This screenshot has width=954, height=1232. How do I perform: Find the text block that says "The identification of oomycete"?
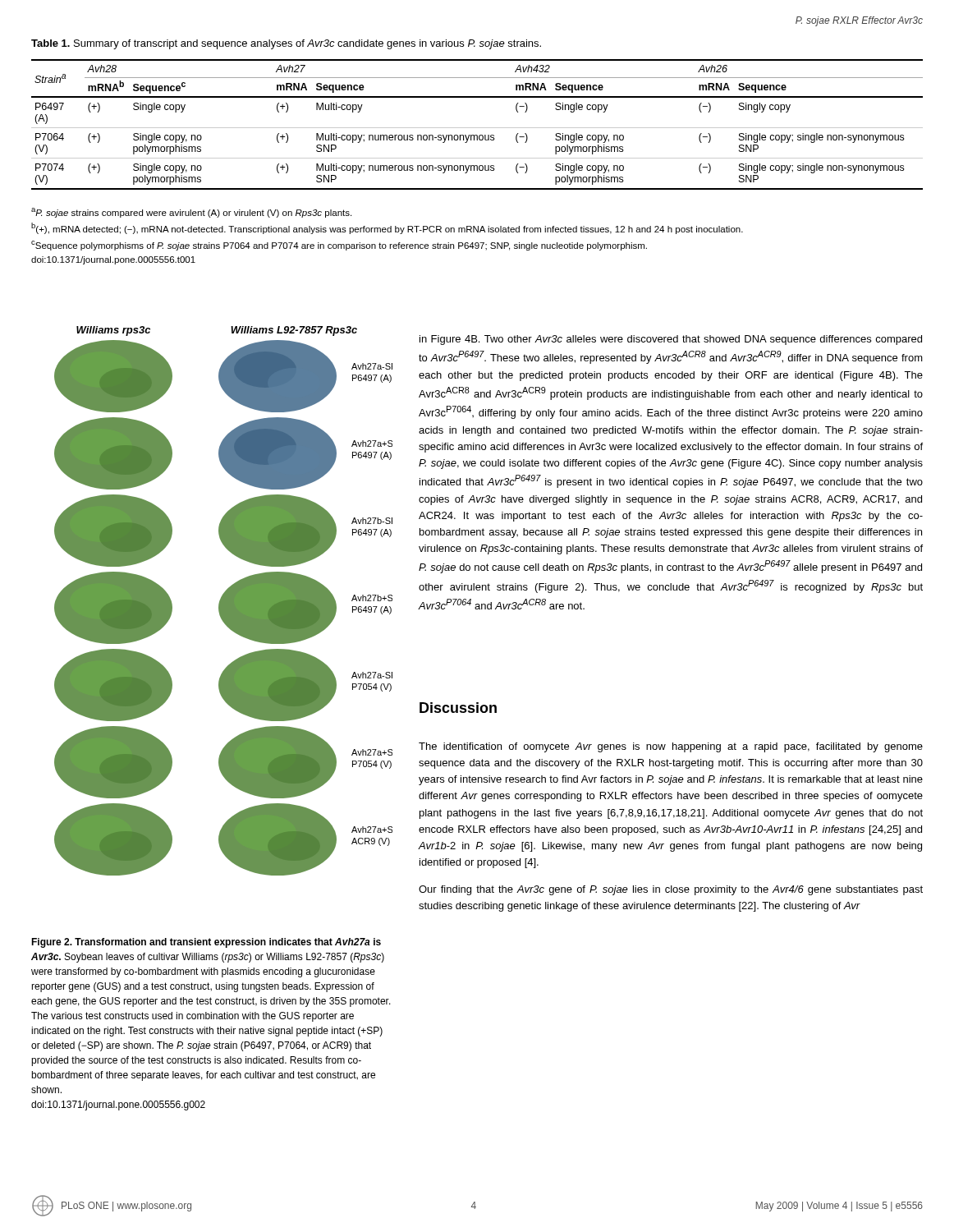pos(671,826)
